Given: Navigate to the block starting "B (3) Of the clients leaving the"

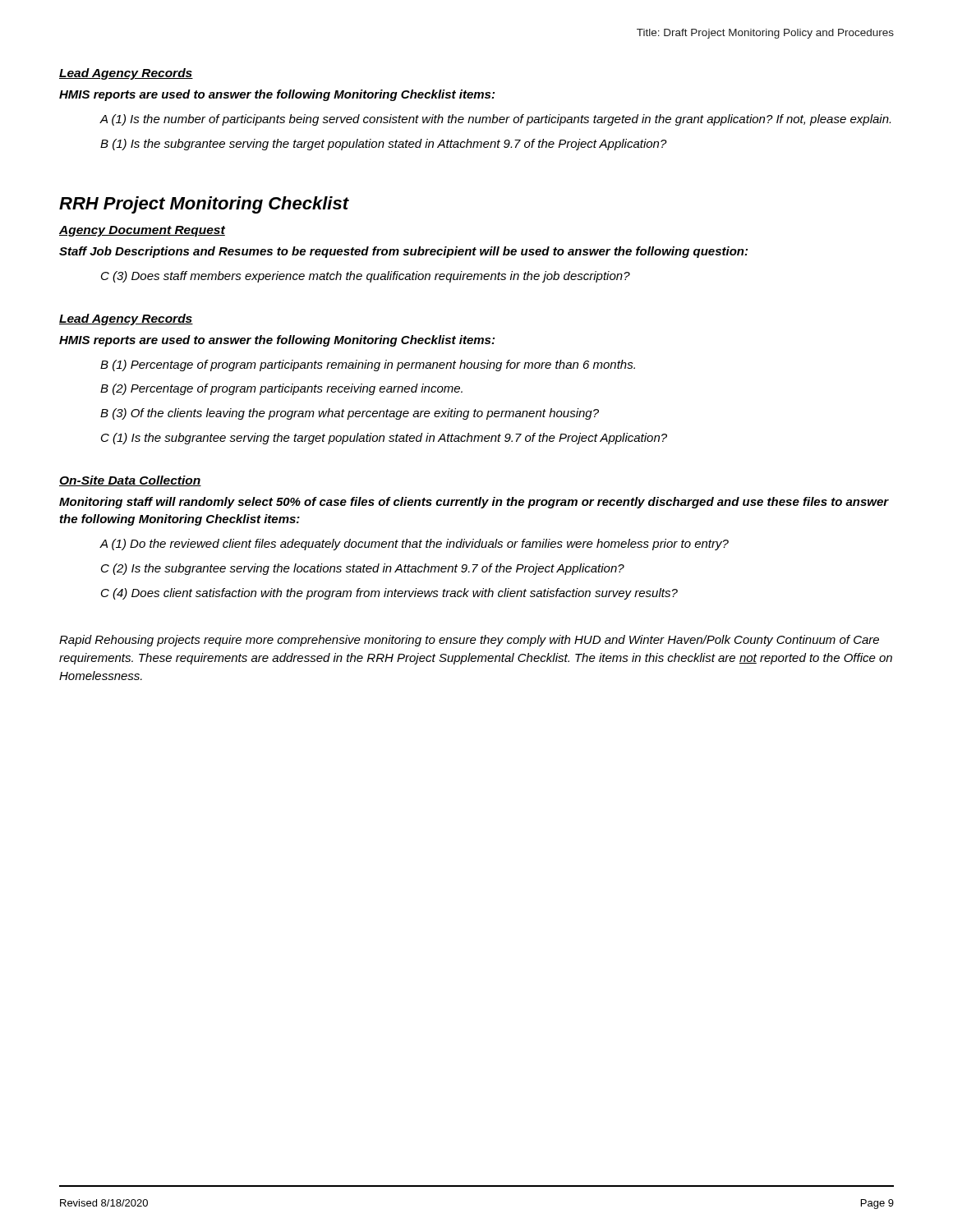Looking at the screenshot, I should click(497, 413).
